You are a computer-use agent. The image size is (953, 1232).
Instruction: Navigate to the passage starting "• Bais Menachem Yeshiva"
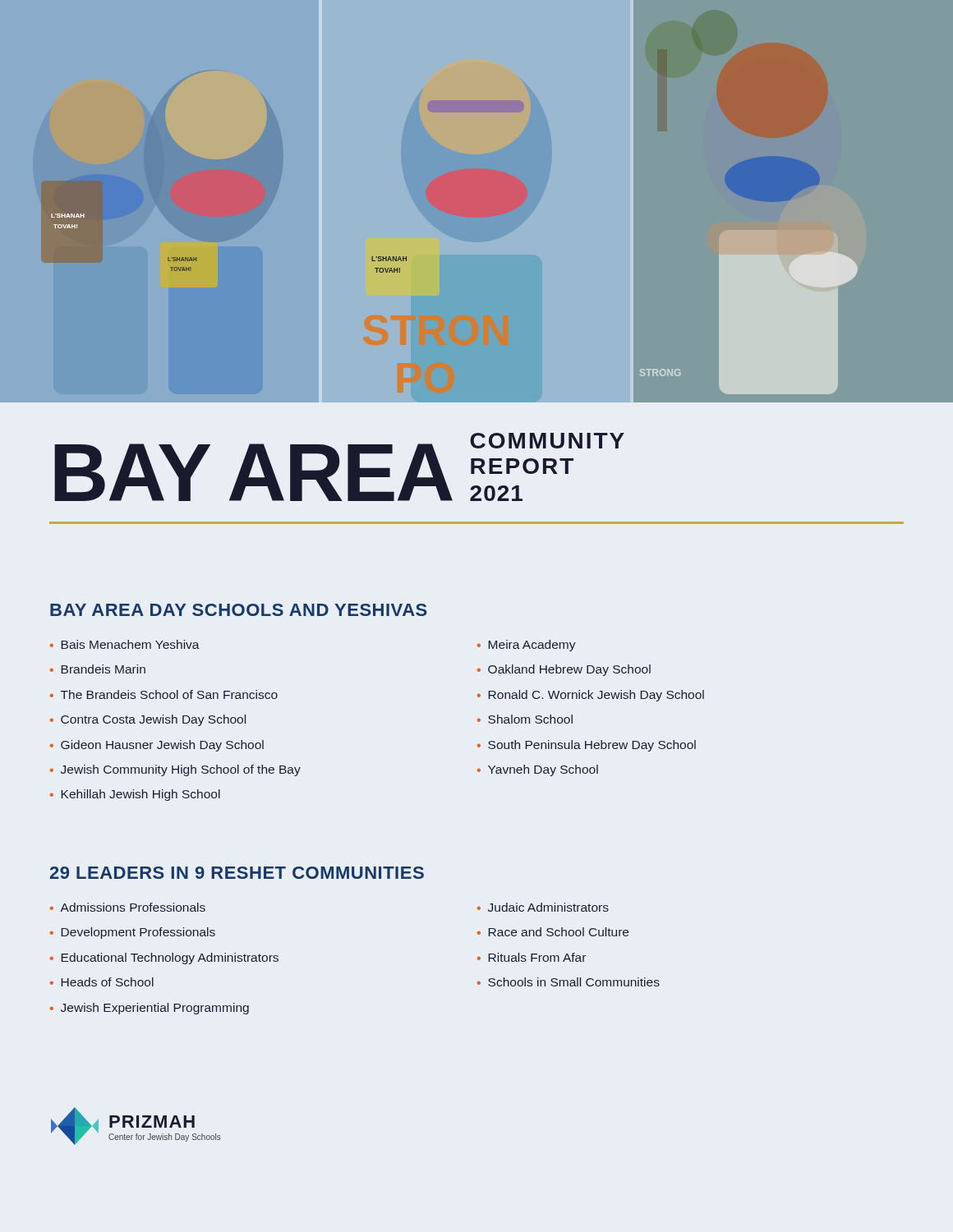click(x=124, y=645)
